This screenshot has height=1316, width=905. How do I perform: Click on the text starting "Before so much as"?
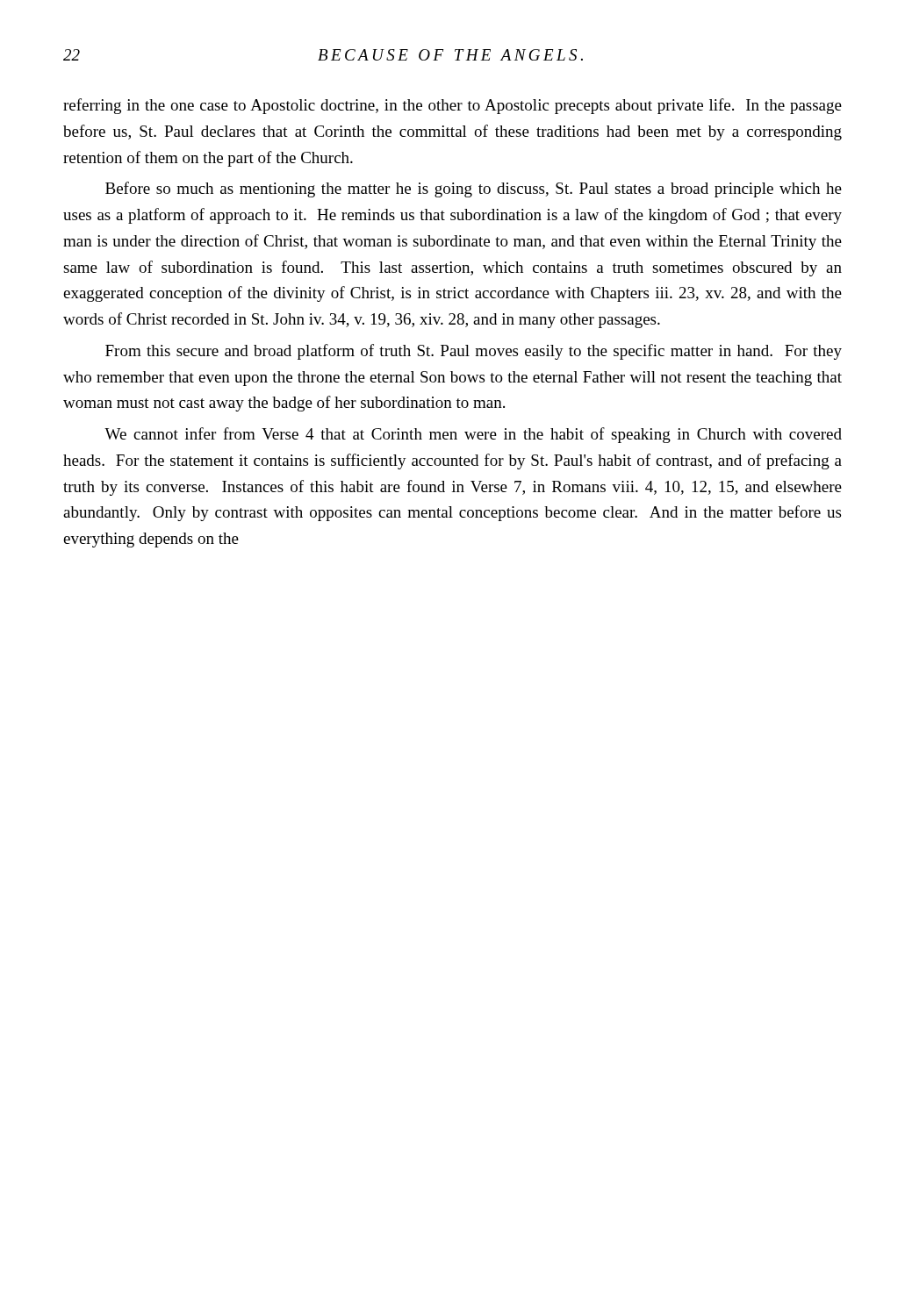click(x=452, y=254)
